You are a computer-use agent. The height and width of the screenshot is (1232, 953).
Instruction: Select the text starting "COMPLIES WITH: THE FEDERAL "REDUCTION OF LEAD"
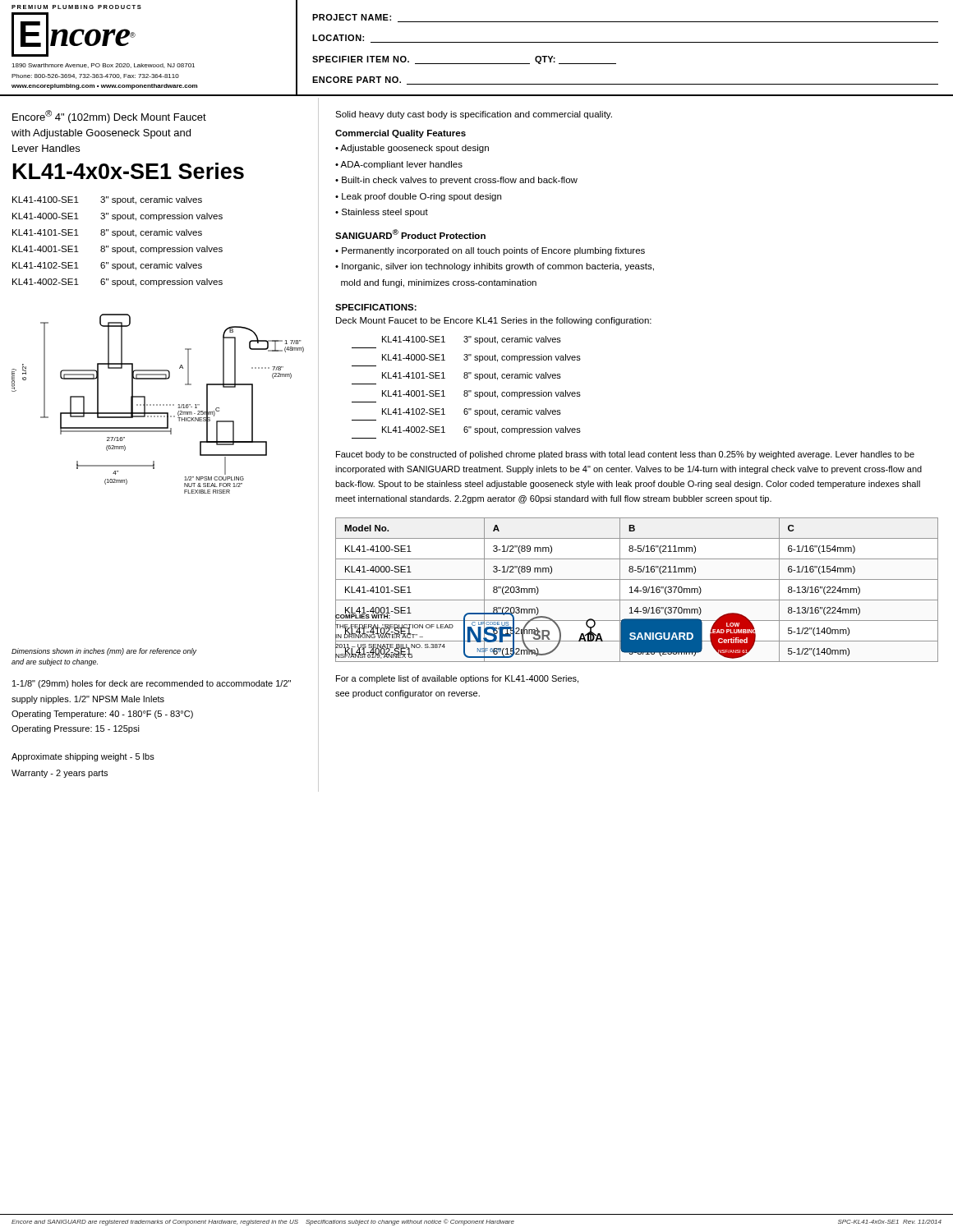pyautogui.click(x=394, y=636)
